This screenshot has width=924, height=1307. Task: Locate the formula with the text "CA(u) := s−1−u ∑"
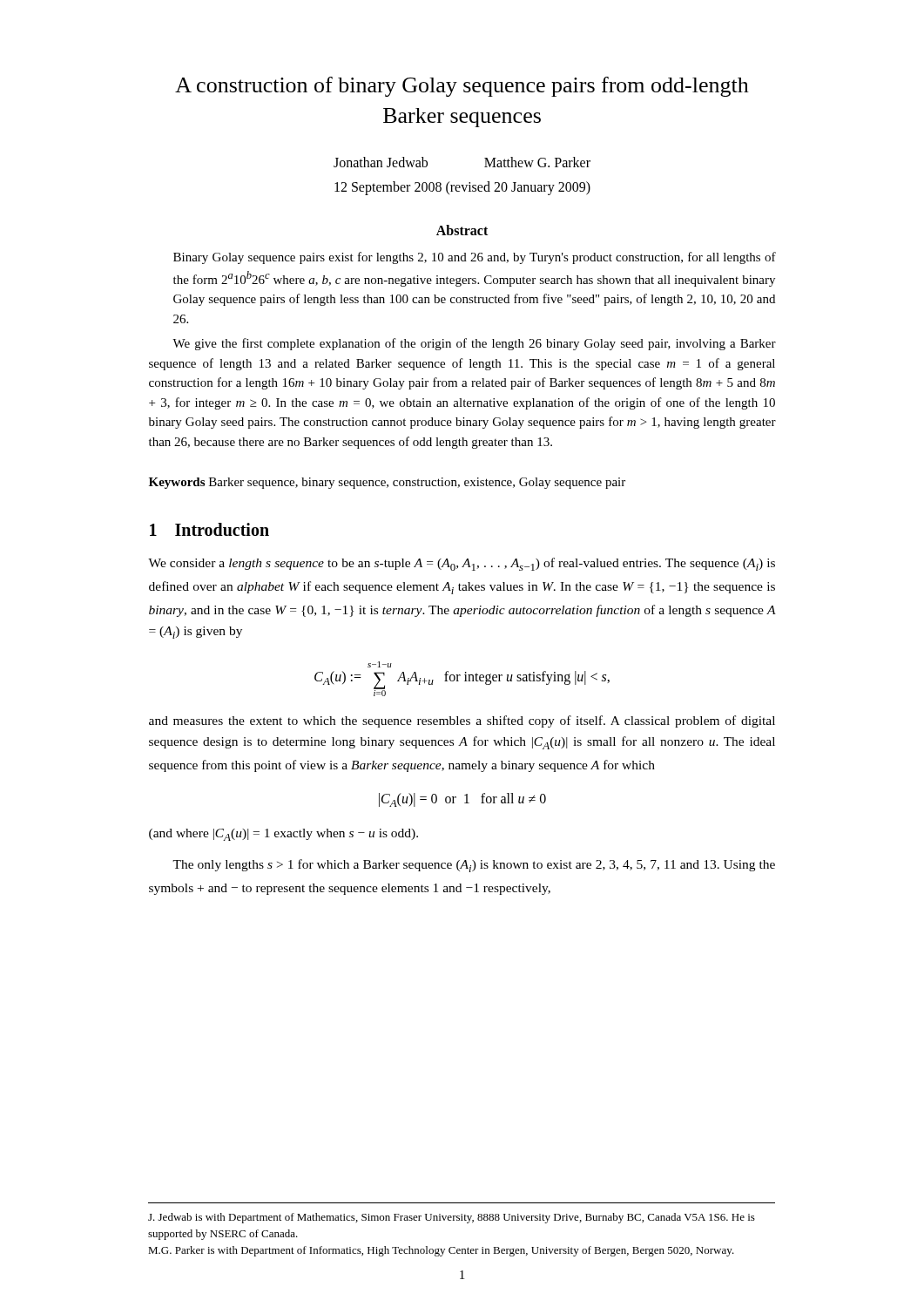click(x=462, y=679)
